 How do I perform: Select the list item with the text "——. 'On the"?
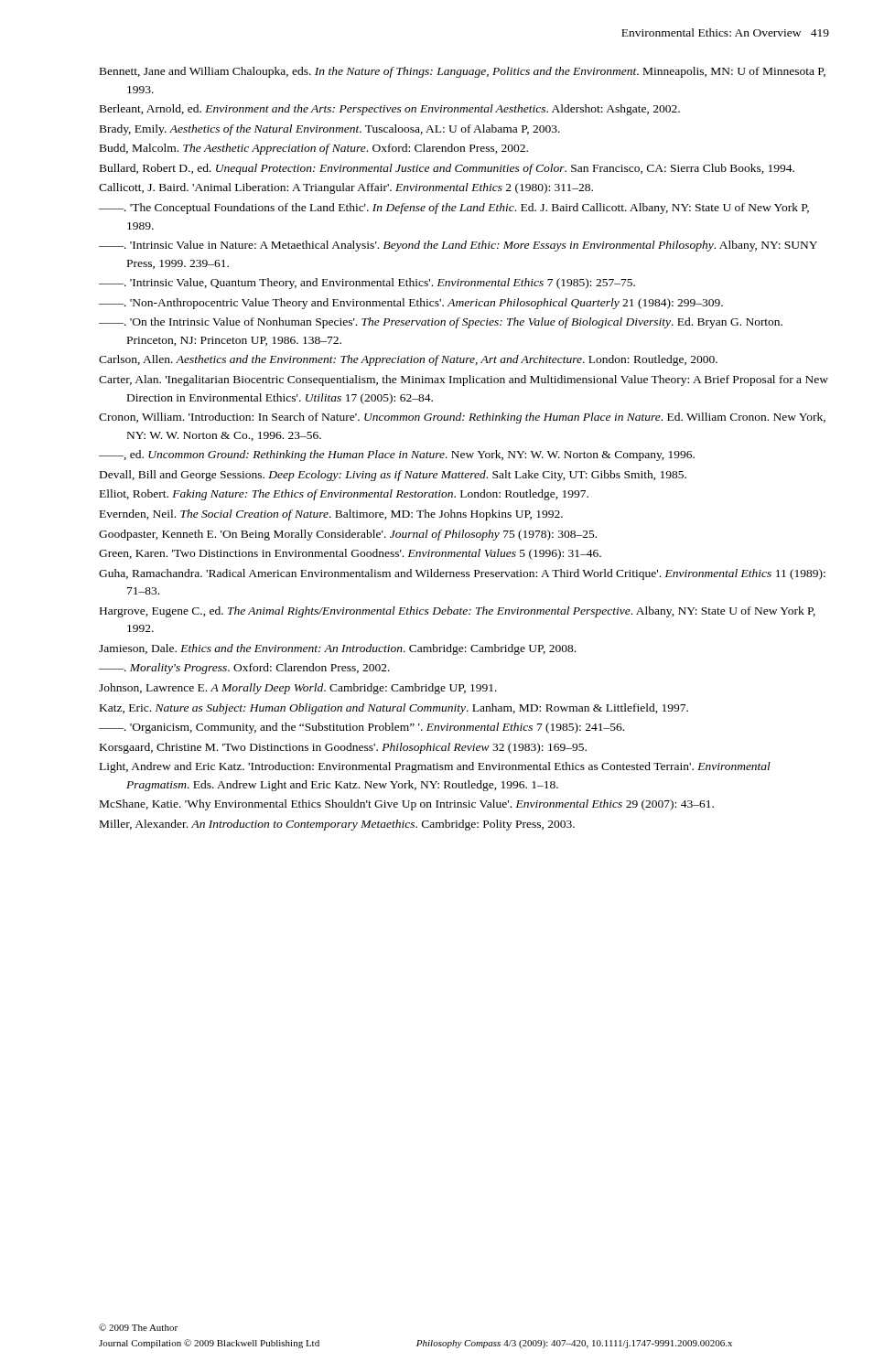(x=441, y=331)
